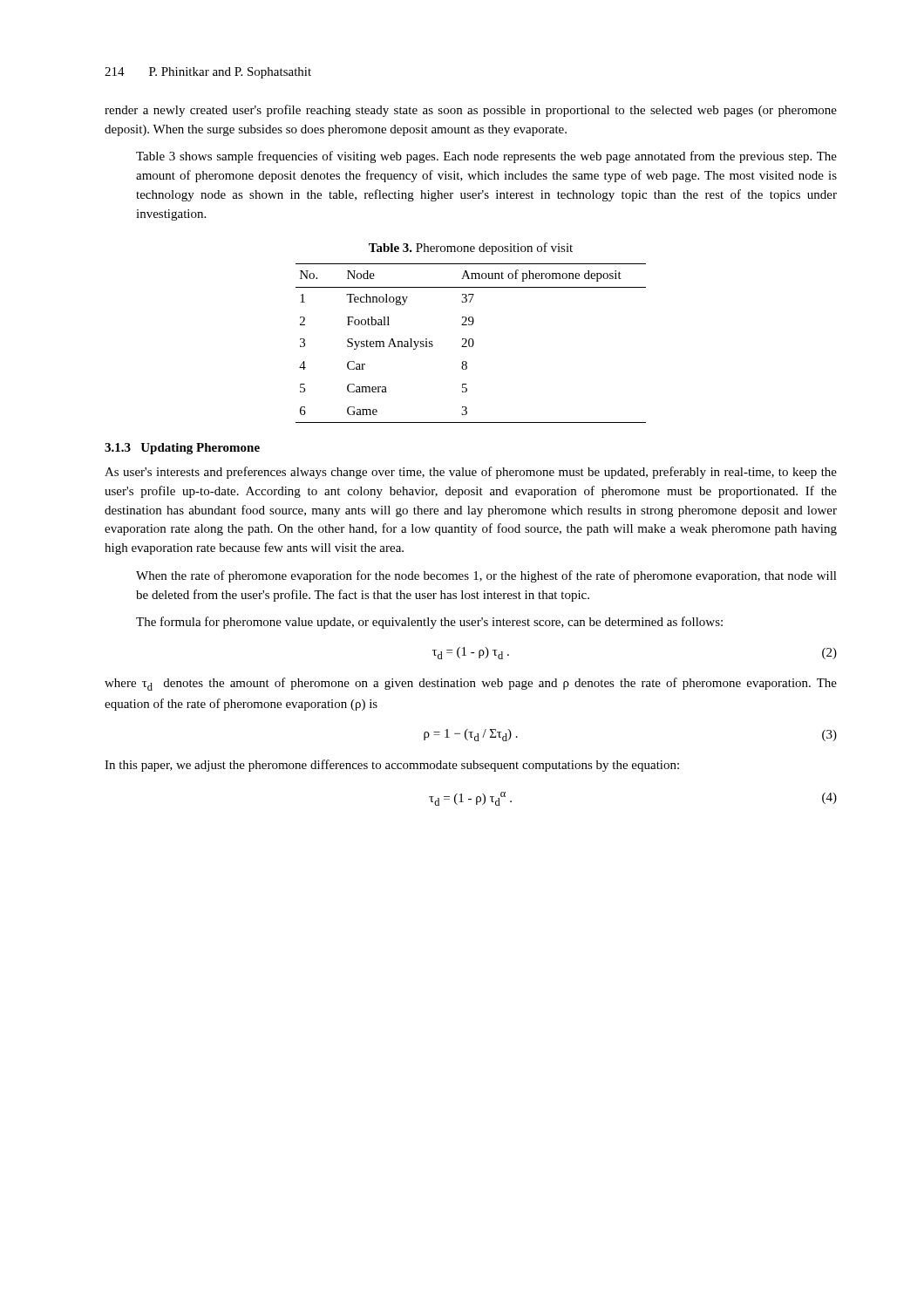Locate the formula with the text "ρ = 1"
The width and height of the screenshot is (924, 1308).
click(x=470, y=735)
